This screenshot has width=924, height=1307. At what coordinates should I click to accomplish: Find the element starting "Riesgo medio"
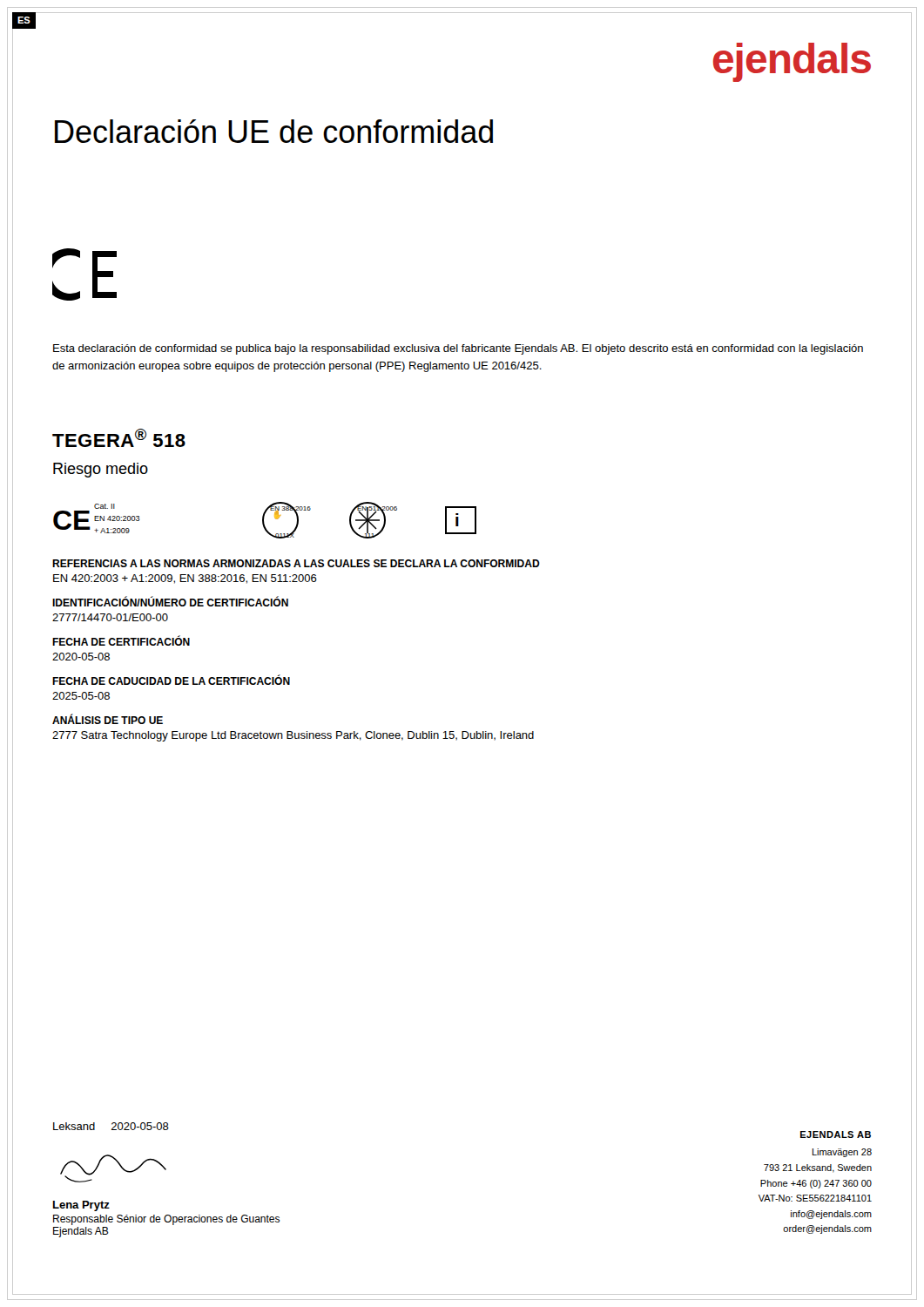(x=100, y=469)
